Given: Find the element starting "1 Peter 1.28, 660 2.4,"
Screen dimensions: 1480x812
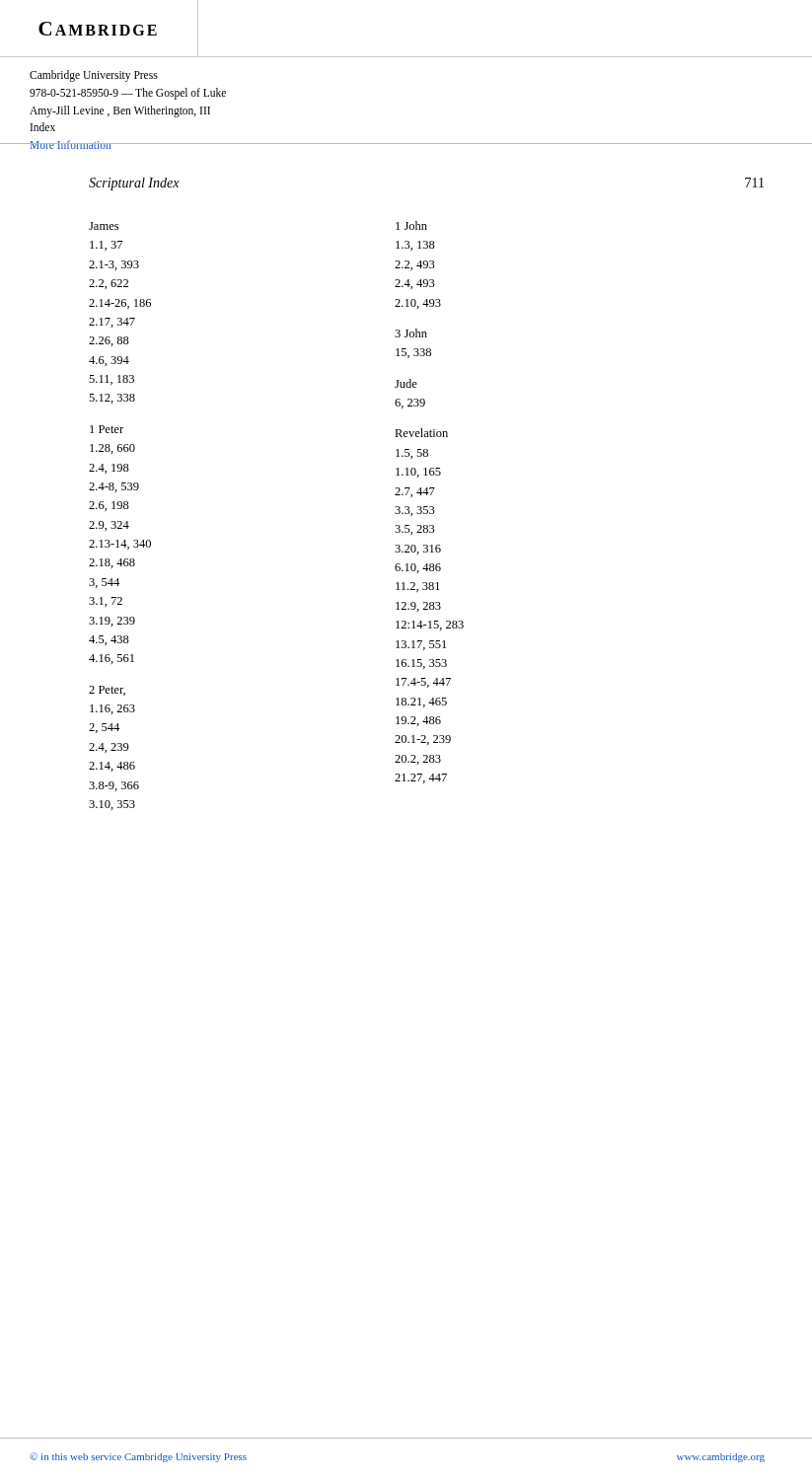Looking at the screenshot, I should coord(107,429).
